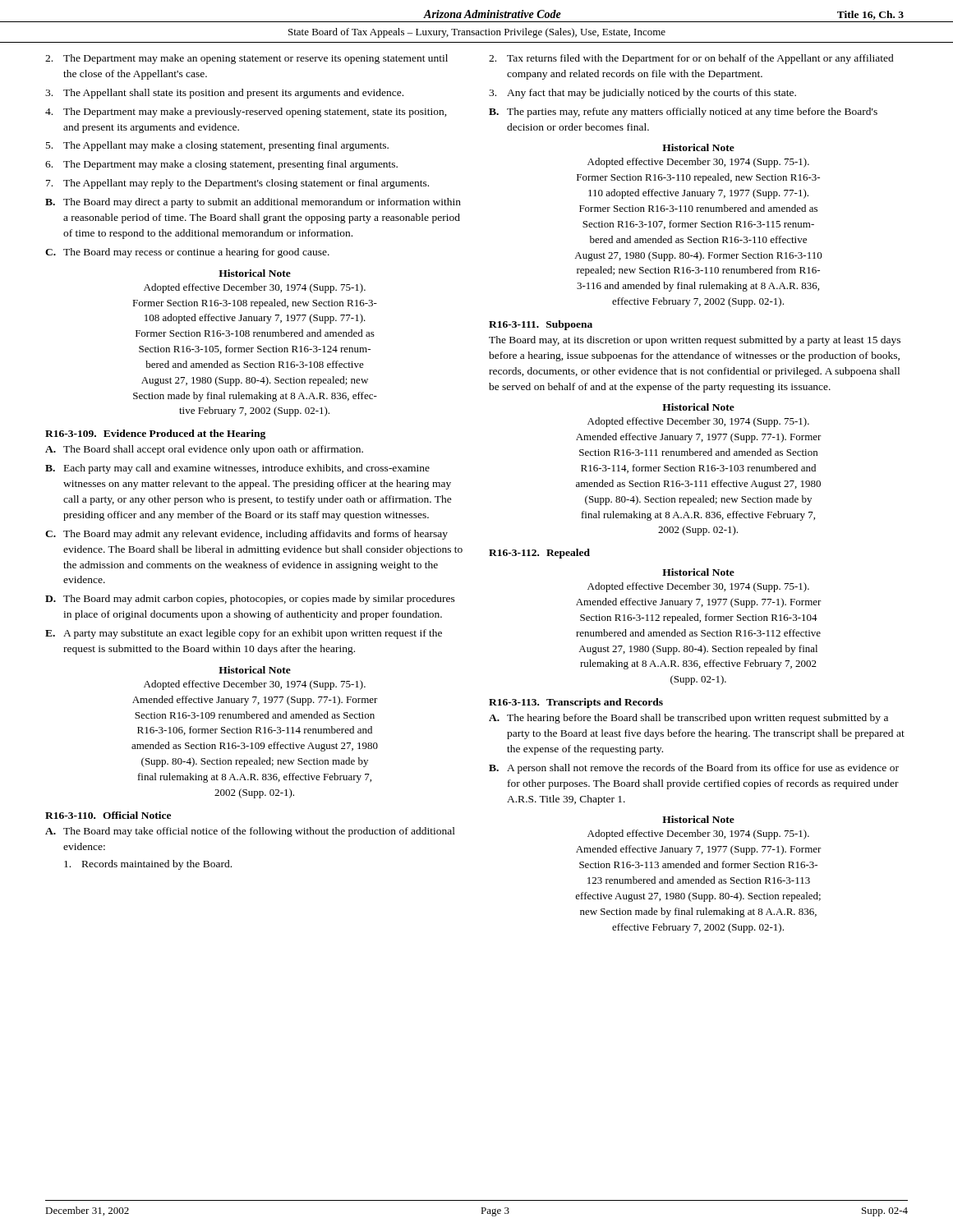The width and height of the screenshot is (953, 1232).
Task: Where is the passage that starts "6. The Department may make a"?
Action: click(255, 165)
